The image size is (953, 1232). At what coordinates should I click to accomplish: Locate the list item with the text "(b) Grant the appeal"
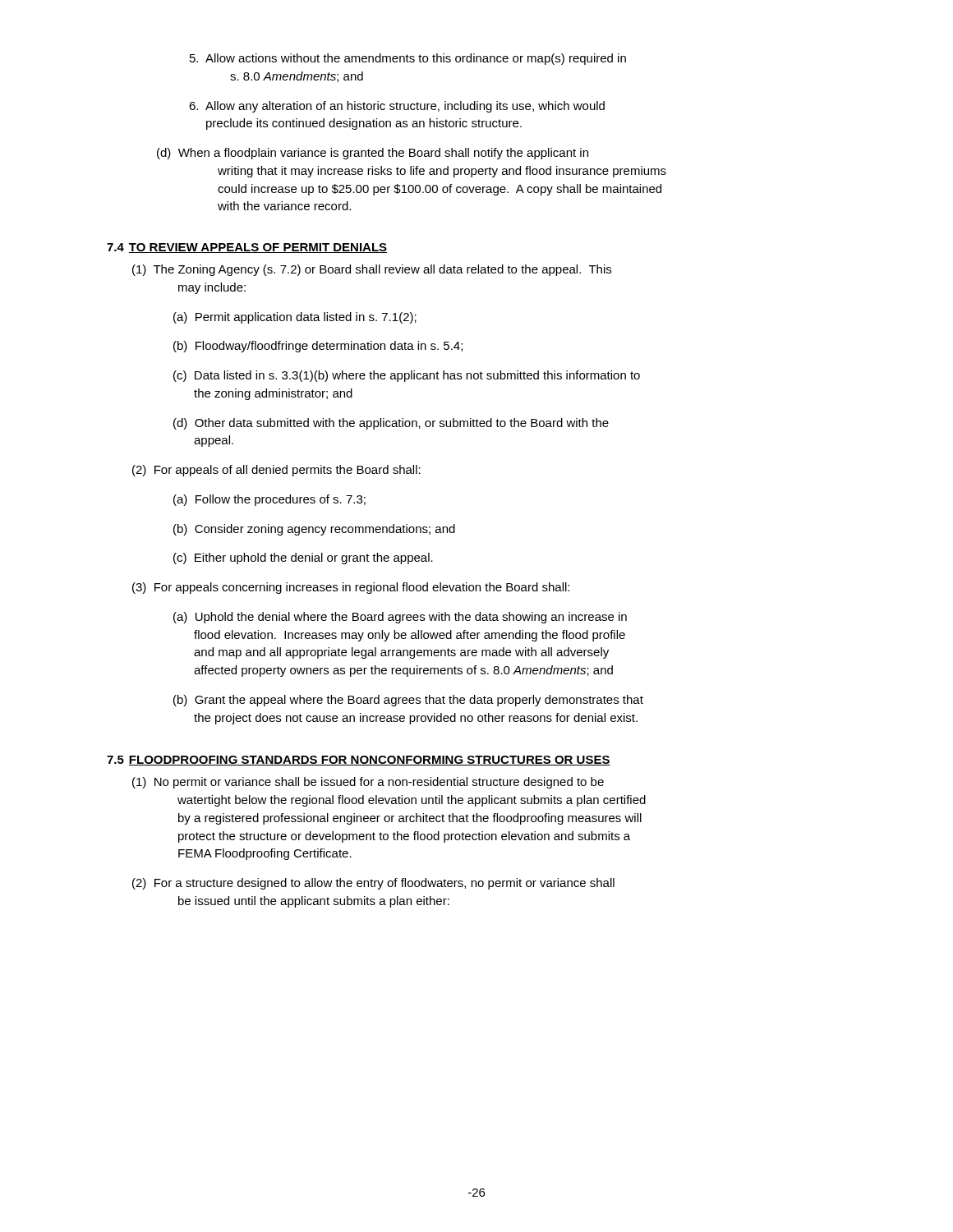pos(509,709)
